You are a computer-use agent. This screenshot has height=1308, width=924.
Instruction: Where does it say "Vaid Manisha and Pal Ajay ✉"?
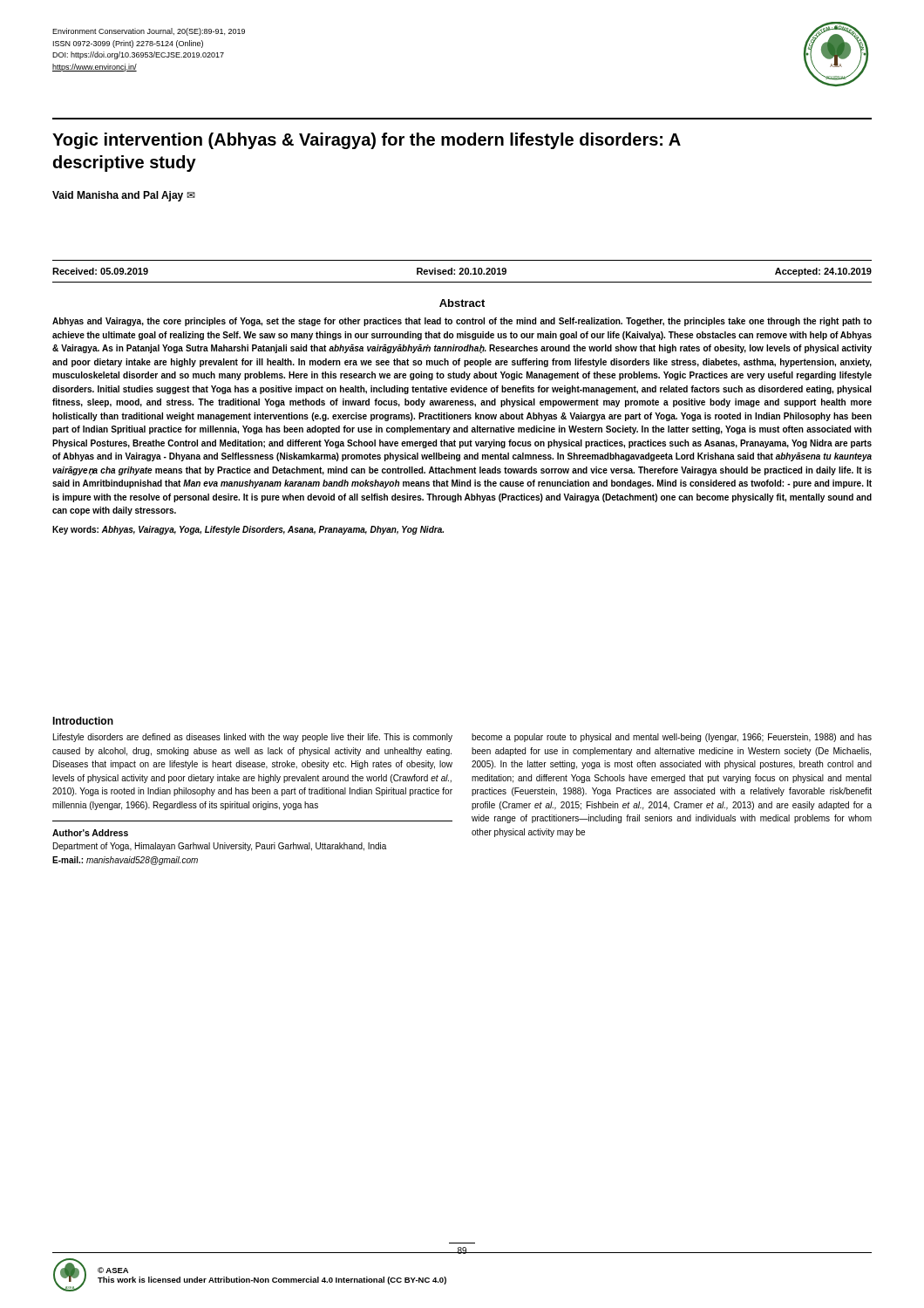124,196
